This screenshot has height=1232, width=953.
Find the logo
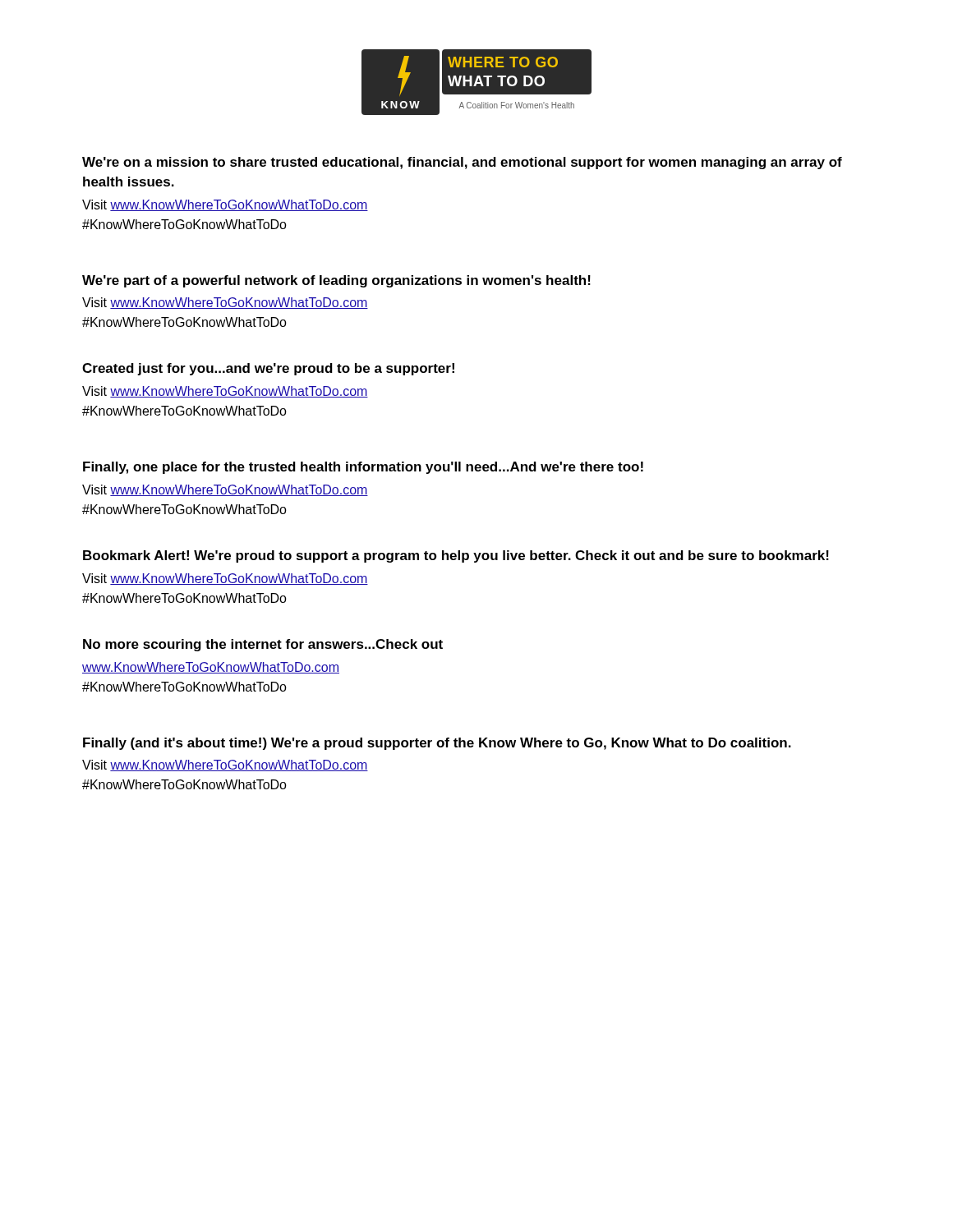click(x=476, y=86)
